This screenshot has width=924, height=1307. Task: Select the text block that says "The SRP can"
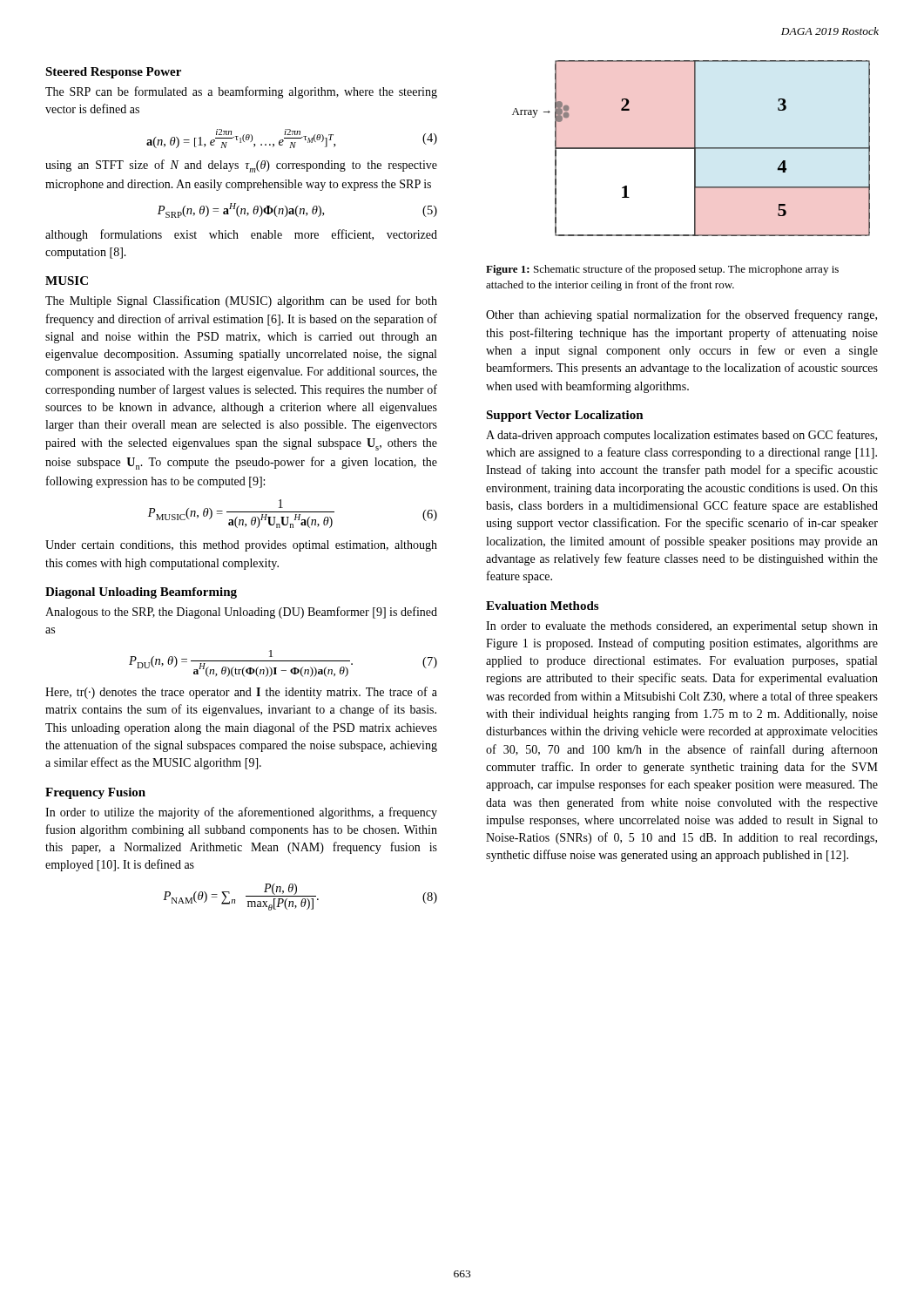point(241,101)
